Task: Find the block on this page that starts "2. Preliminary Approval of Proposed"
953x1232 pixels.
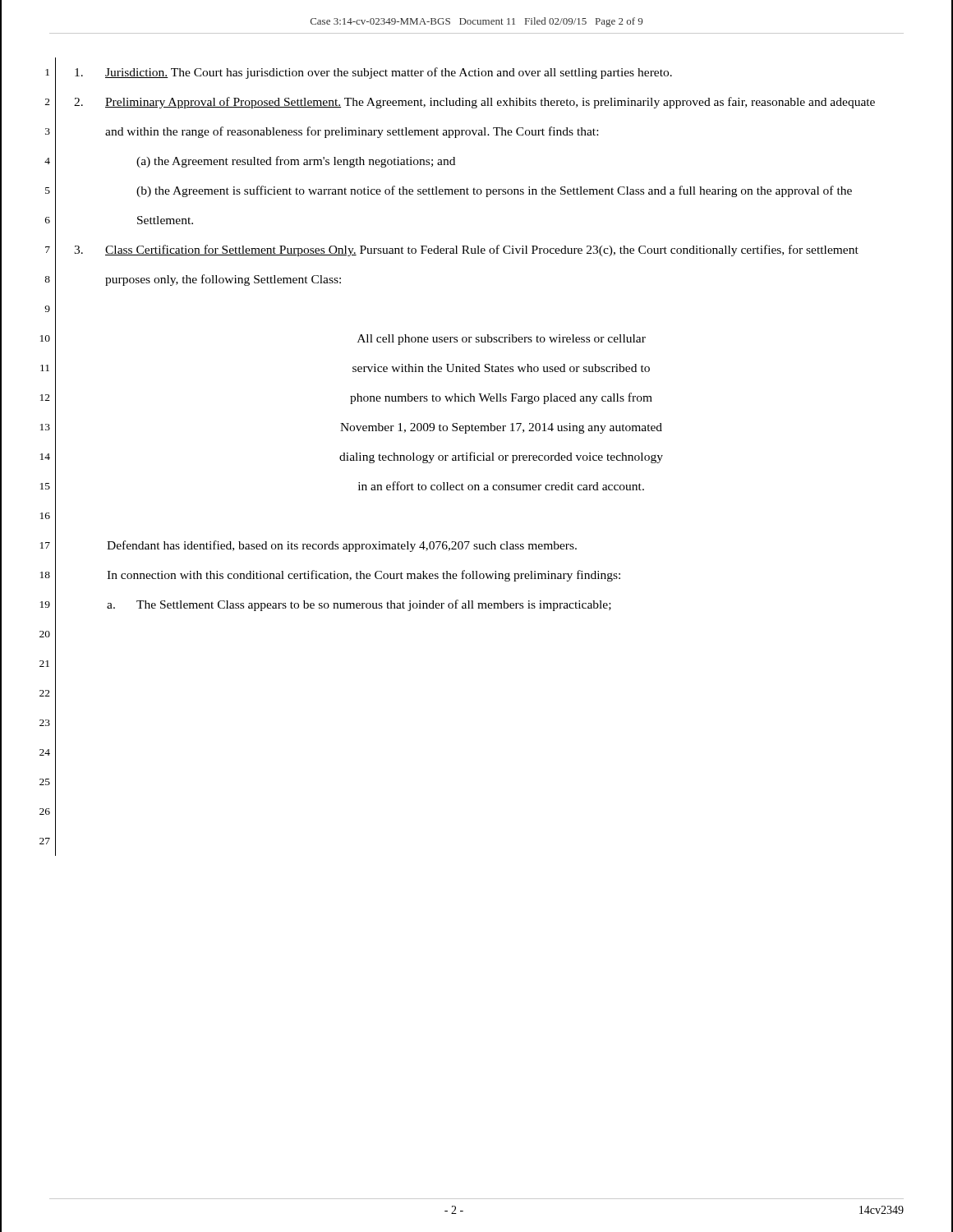Action: (x=485, y=117)
